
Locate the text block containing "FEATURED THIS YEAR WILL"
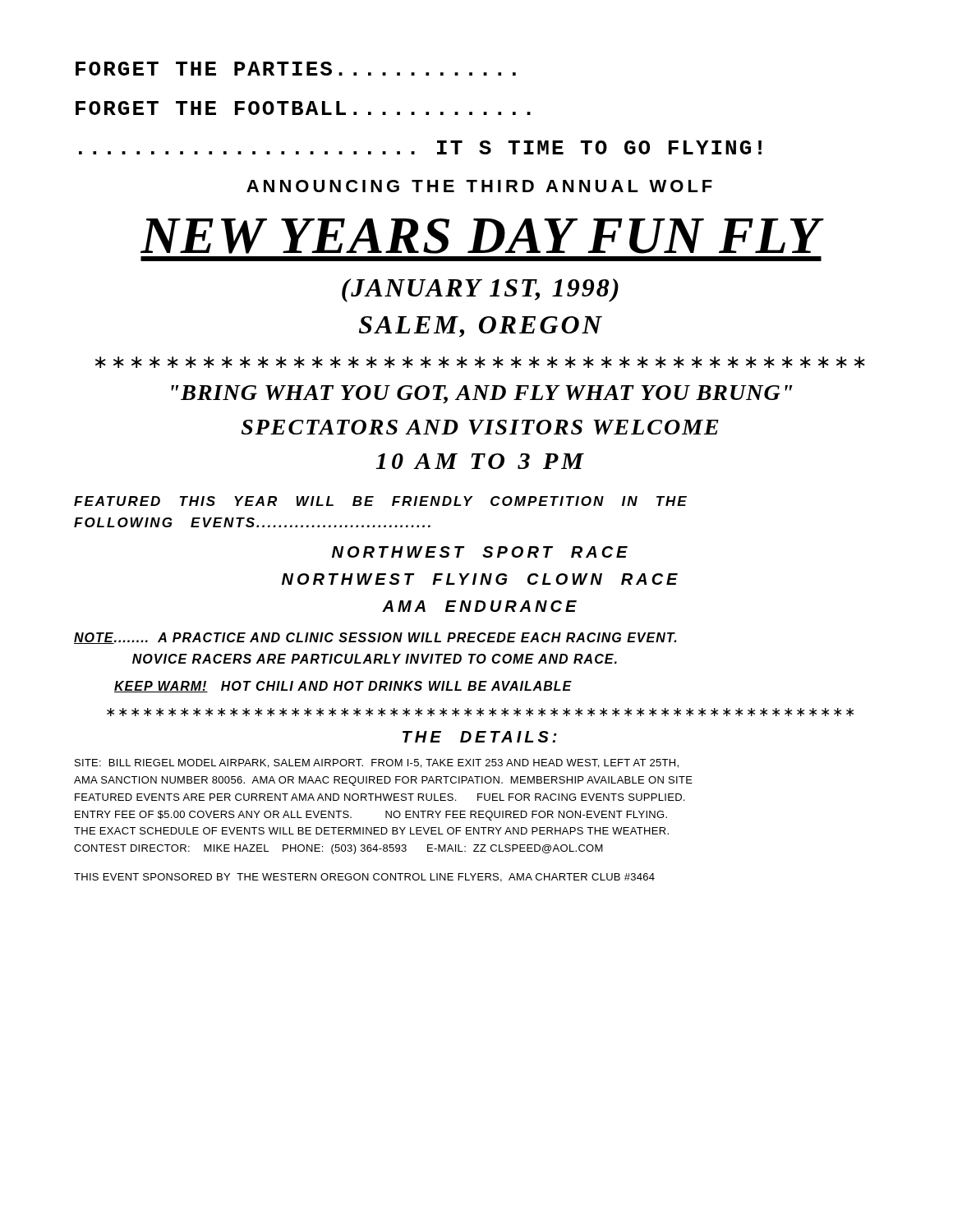click(381, 512)
